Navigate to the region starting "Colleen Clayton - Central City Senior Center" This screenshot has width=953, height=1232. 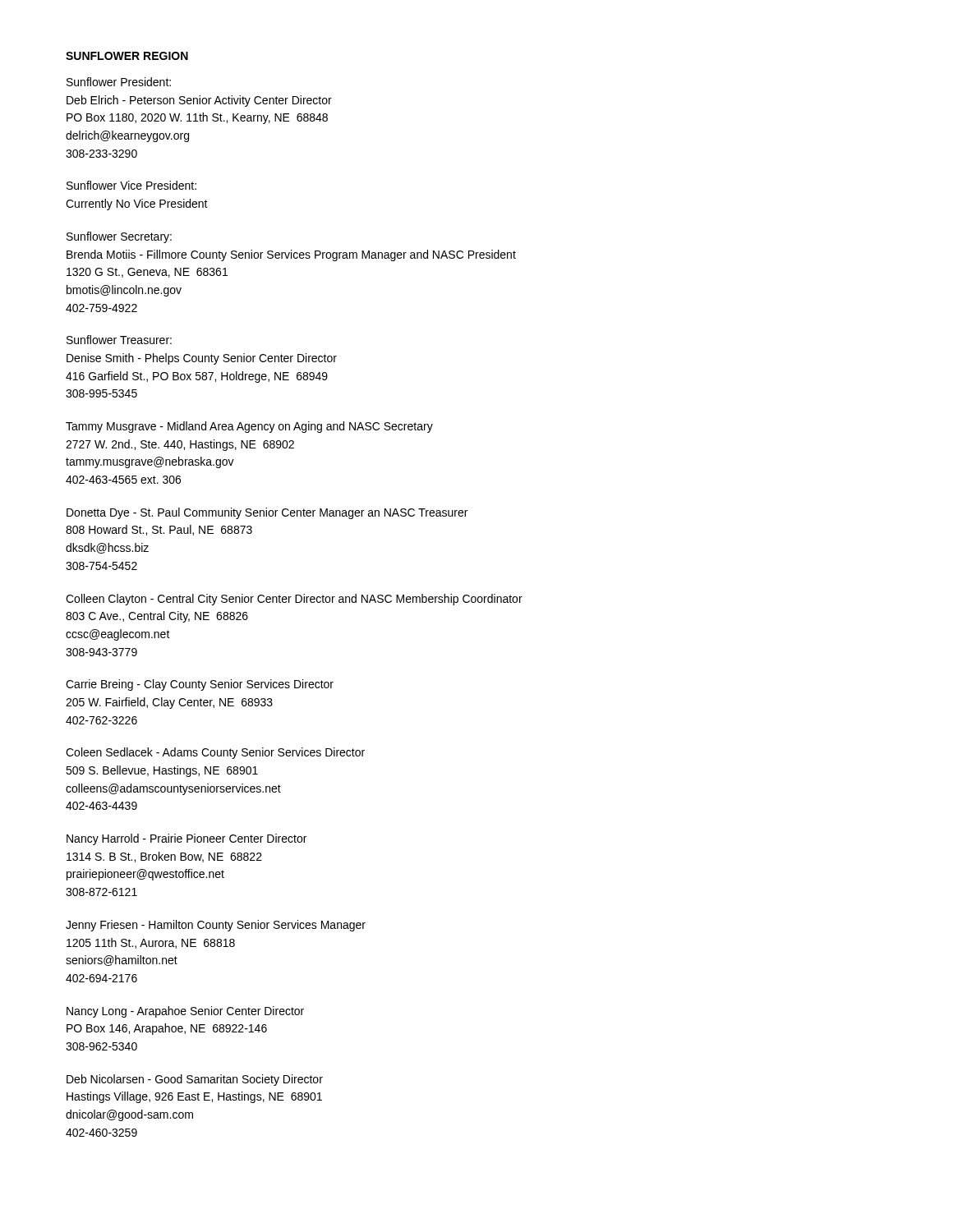pyautogui.click(x=294, y=600)
